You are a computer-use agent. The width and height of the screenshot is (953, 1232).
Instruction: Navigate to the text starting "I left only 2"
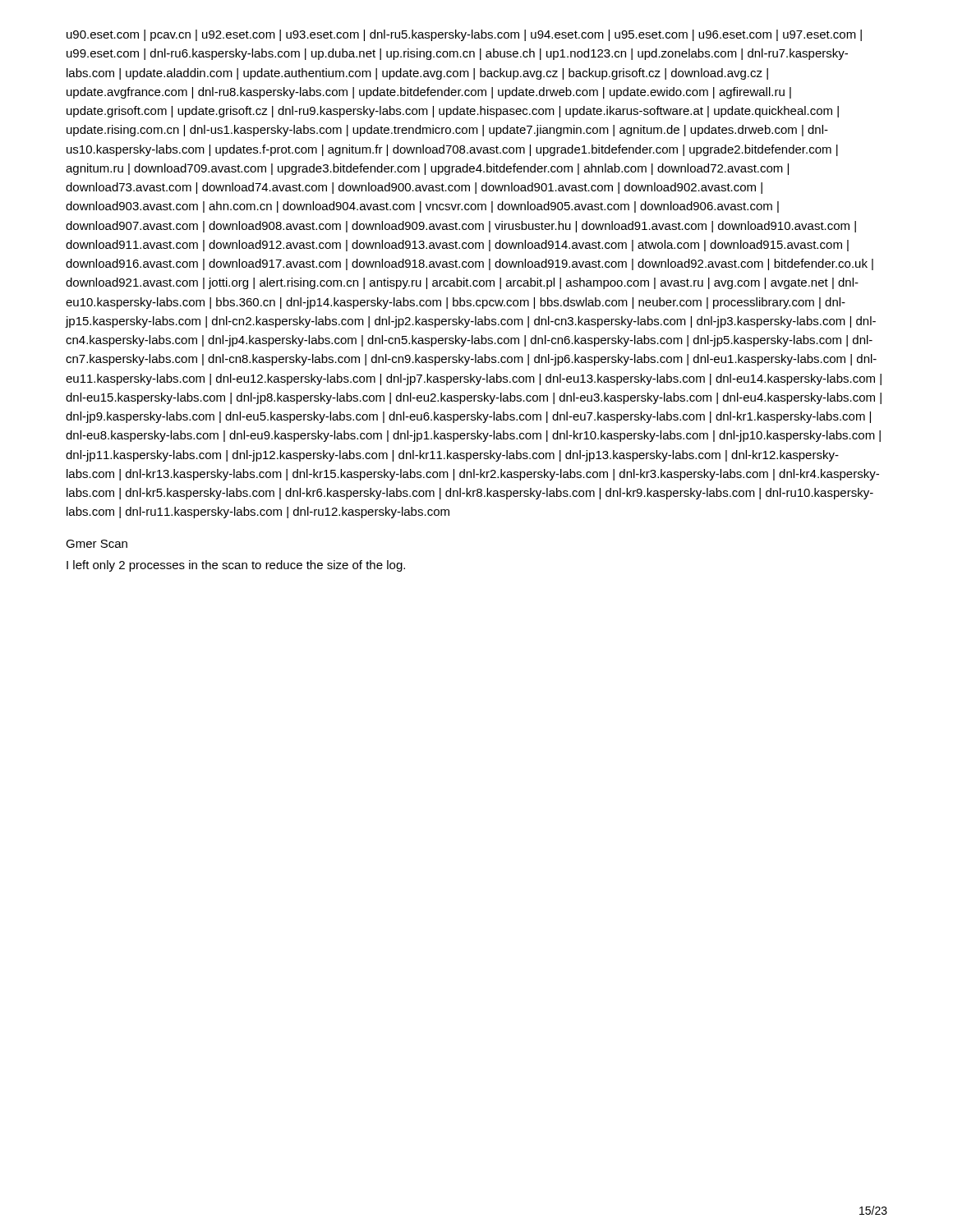tap(236, 564)
